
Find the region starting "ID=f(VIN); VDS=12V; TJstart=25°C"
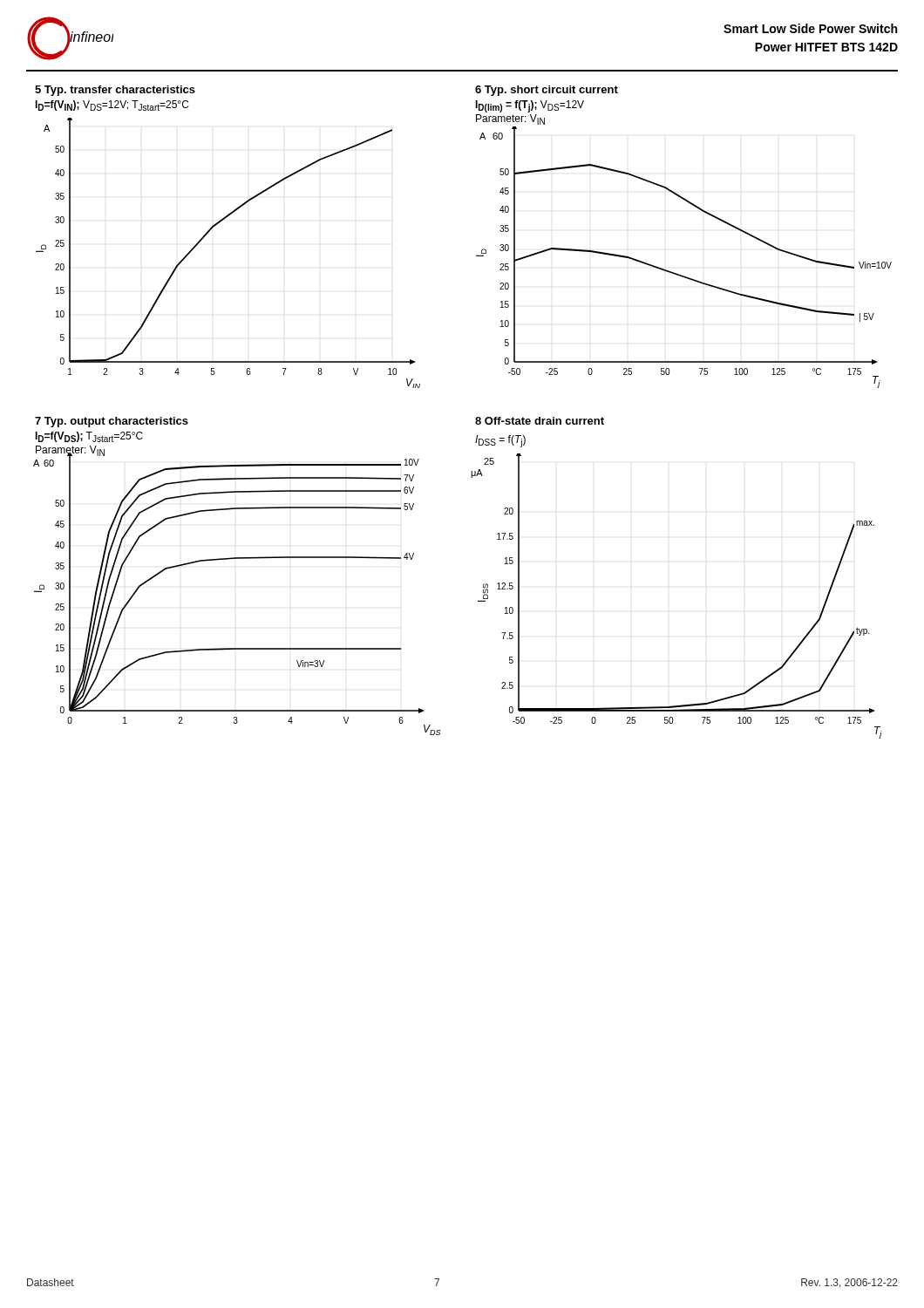112,106
